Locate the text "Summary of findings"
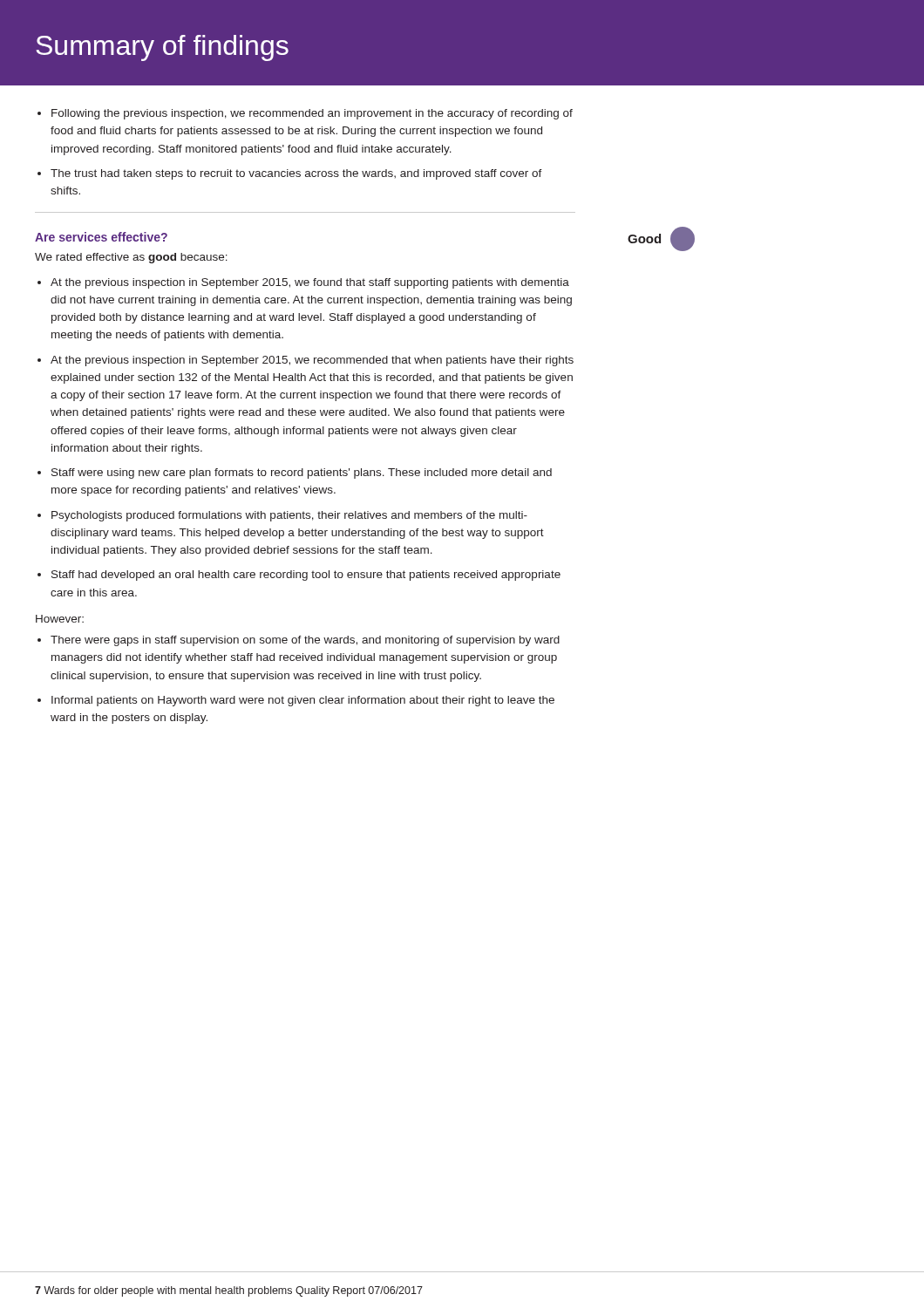 [x=162, y=48]
